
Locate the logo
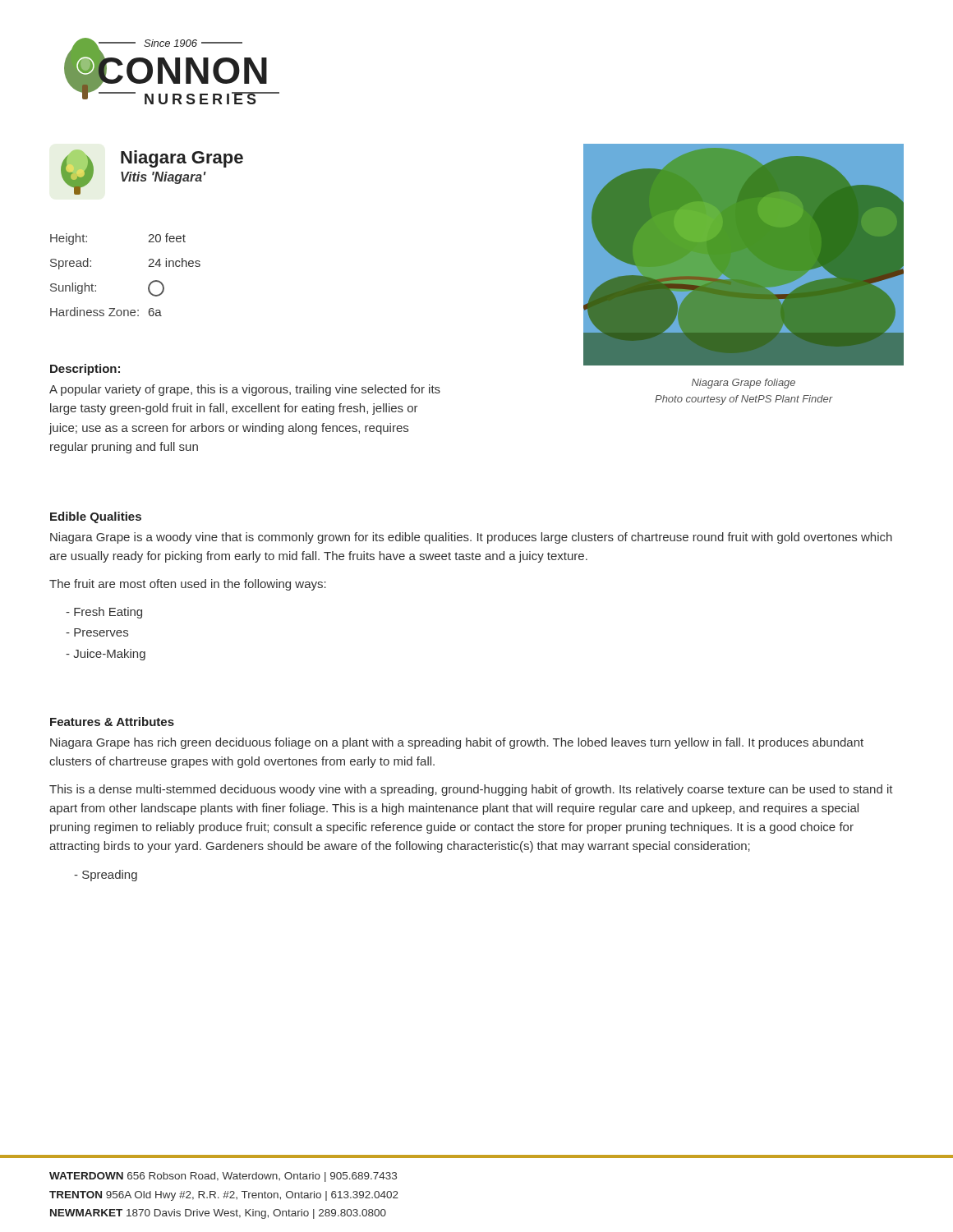click(x=172, y=75)
